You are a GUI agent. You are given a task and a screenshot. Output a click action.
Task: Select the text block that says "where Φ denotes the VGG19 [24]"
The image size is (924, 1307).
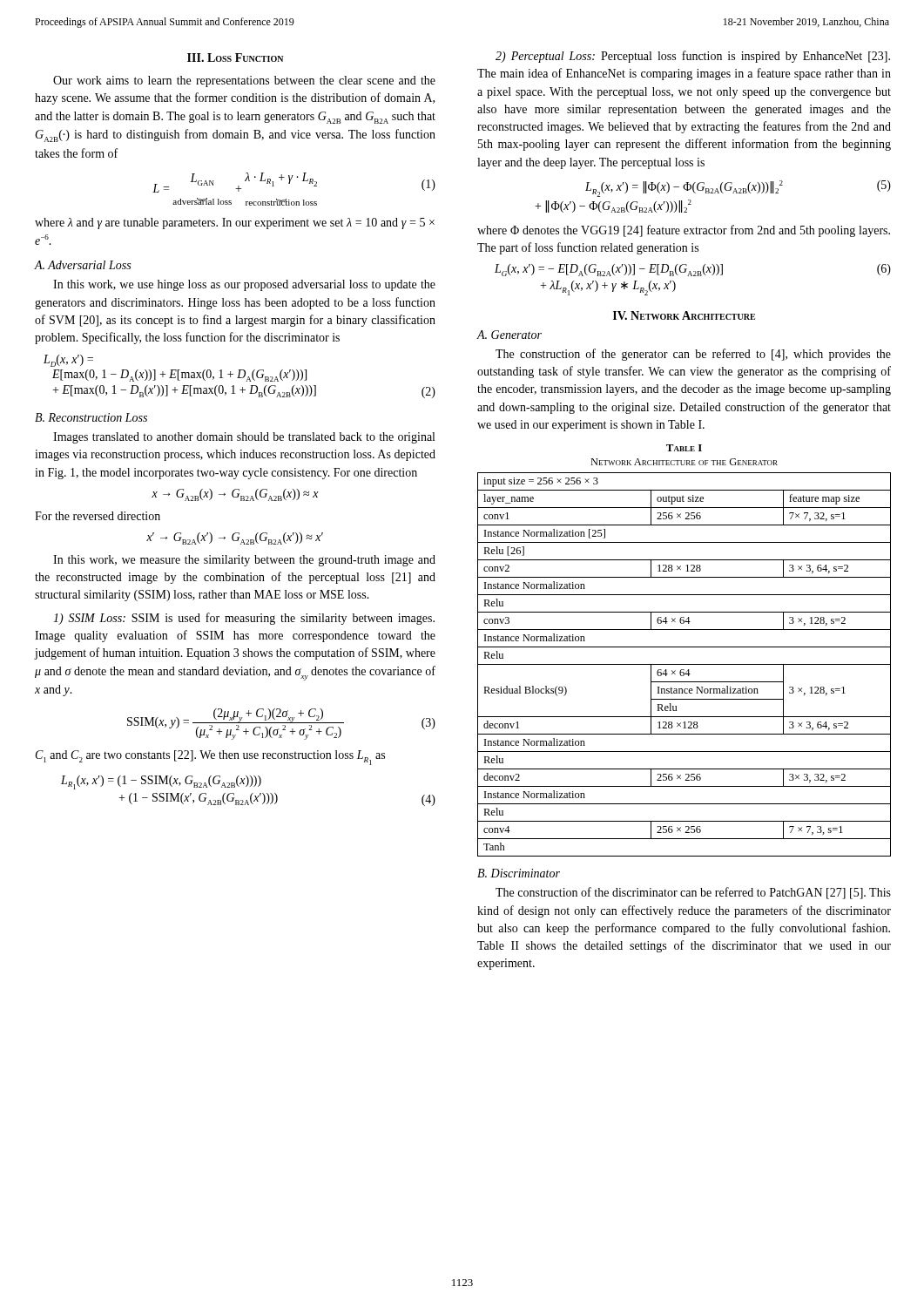tap(684, 239)
